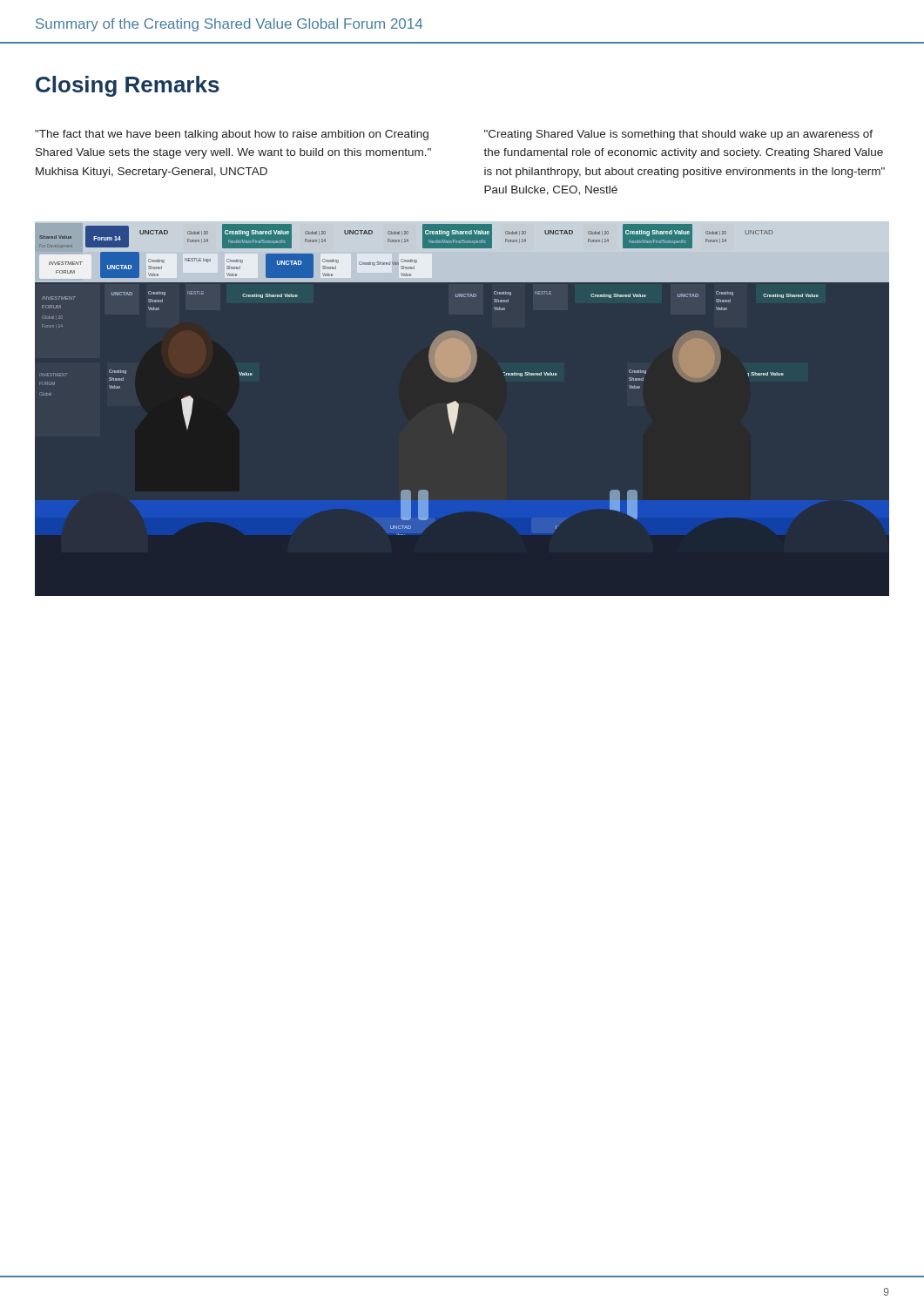Viewport: 924px width, 1307px height.
Task: Navigate to the element starting ""Creating Shared Value is something that should wake"
Action: [684, 162]
